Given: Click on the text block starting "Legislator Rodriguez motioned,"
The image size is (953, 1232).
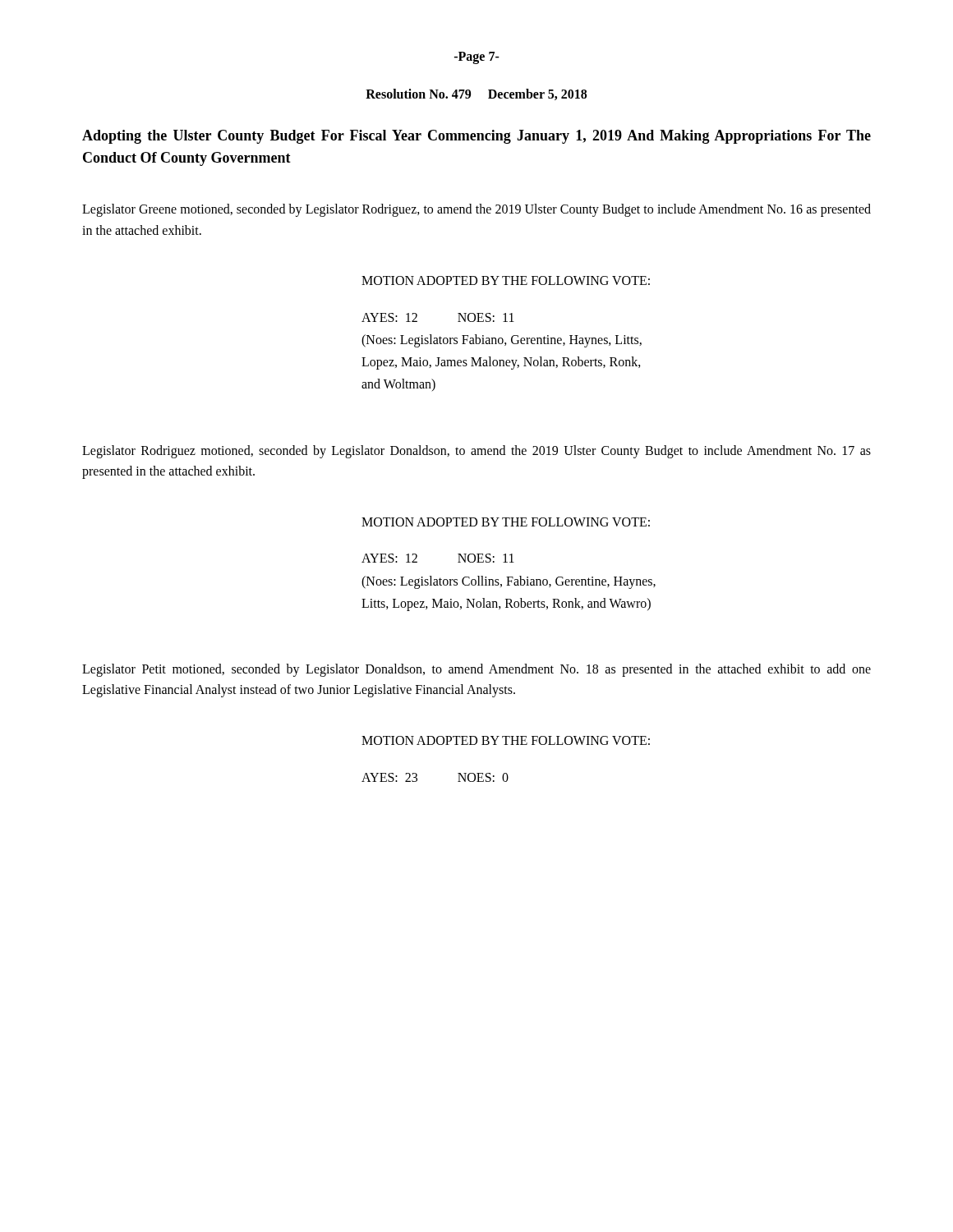Looking at the screenshot, I should point(476,461).
